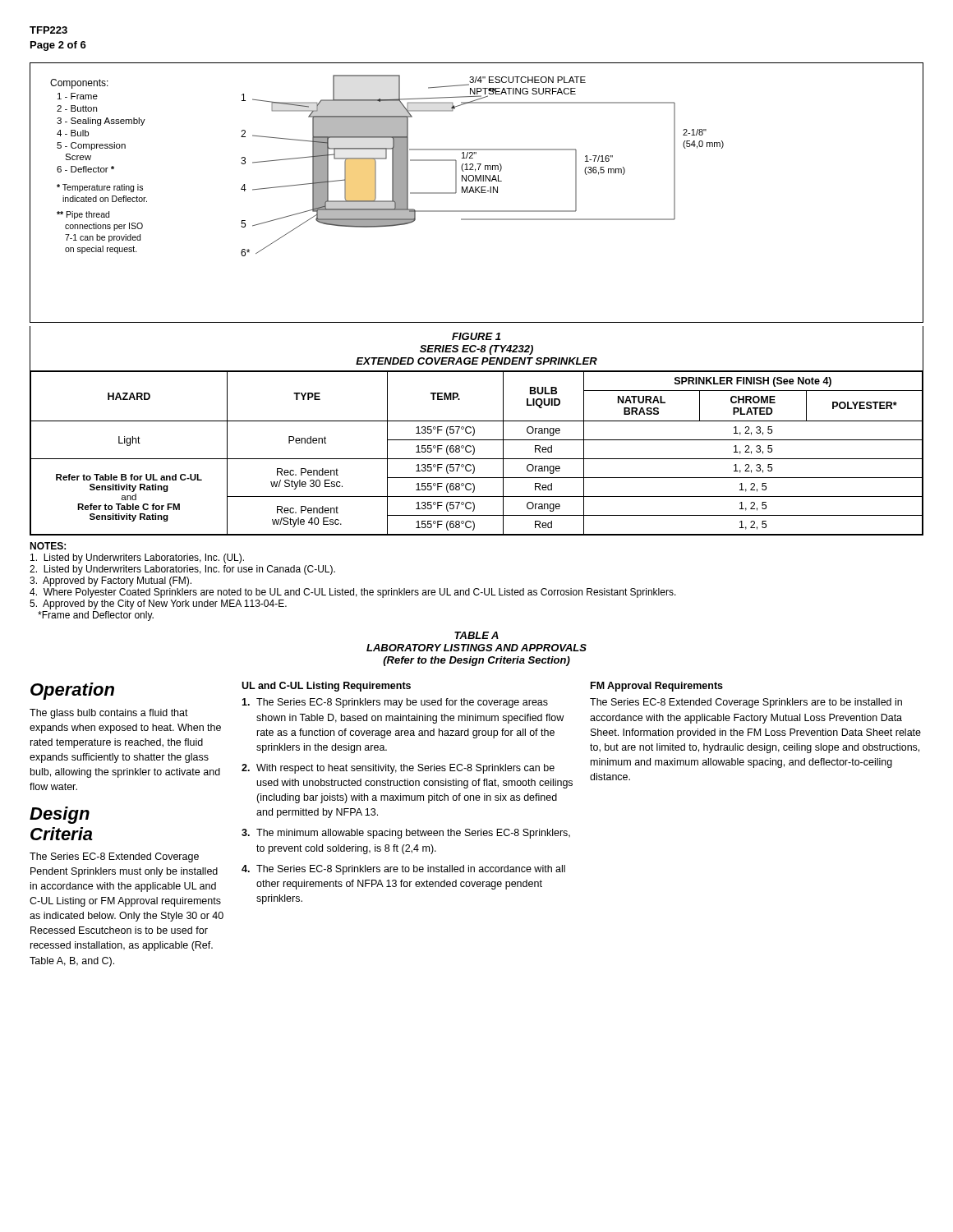
Task: Locate the passage starting "The Series EC-8 Extended Coverage Pendent Sprinklers"
Action: pos(127,909)
